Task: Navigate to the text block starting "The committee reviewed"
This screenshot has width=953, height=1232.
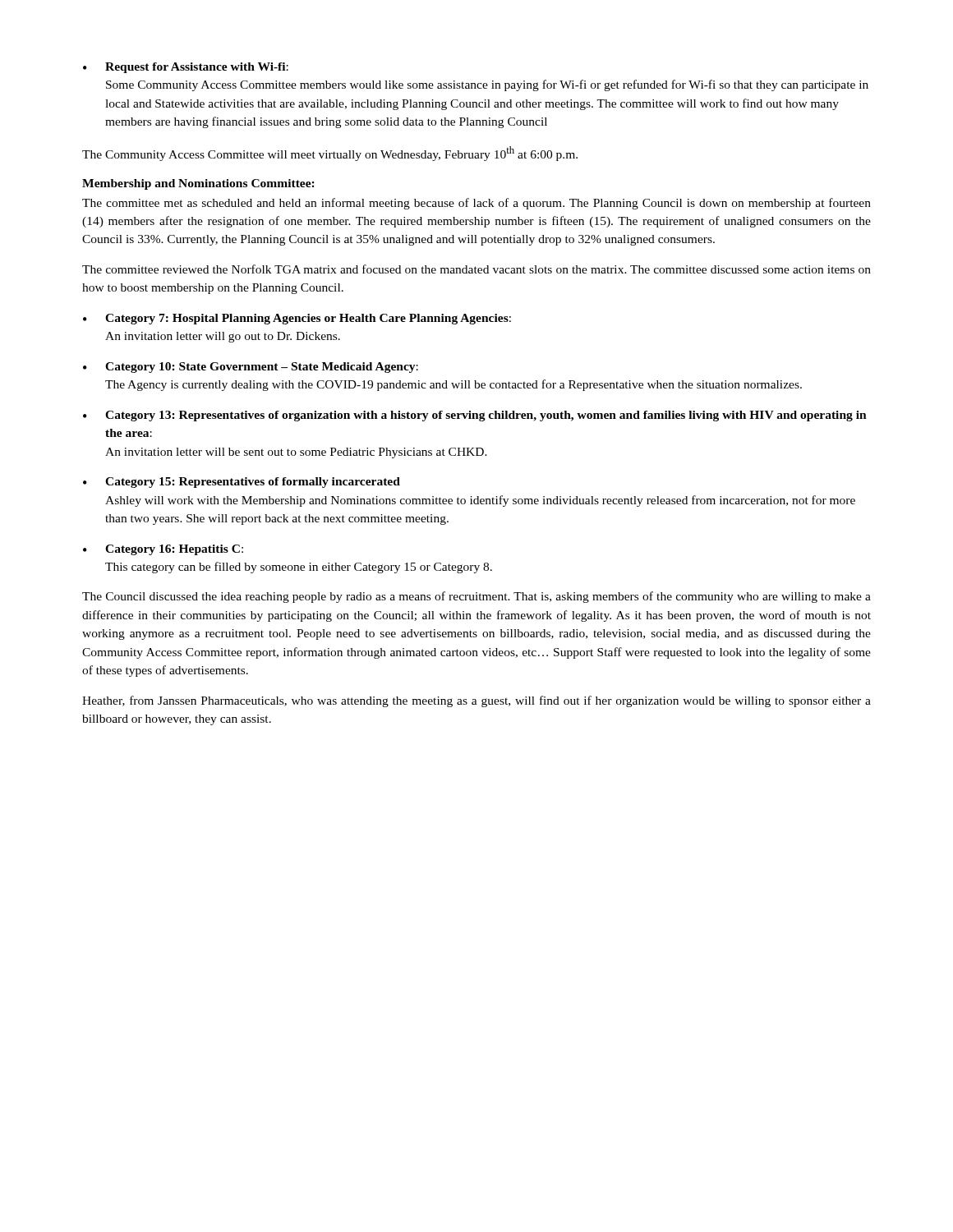Action: [x=476, y=279]
